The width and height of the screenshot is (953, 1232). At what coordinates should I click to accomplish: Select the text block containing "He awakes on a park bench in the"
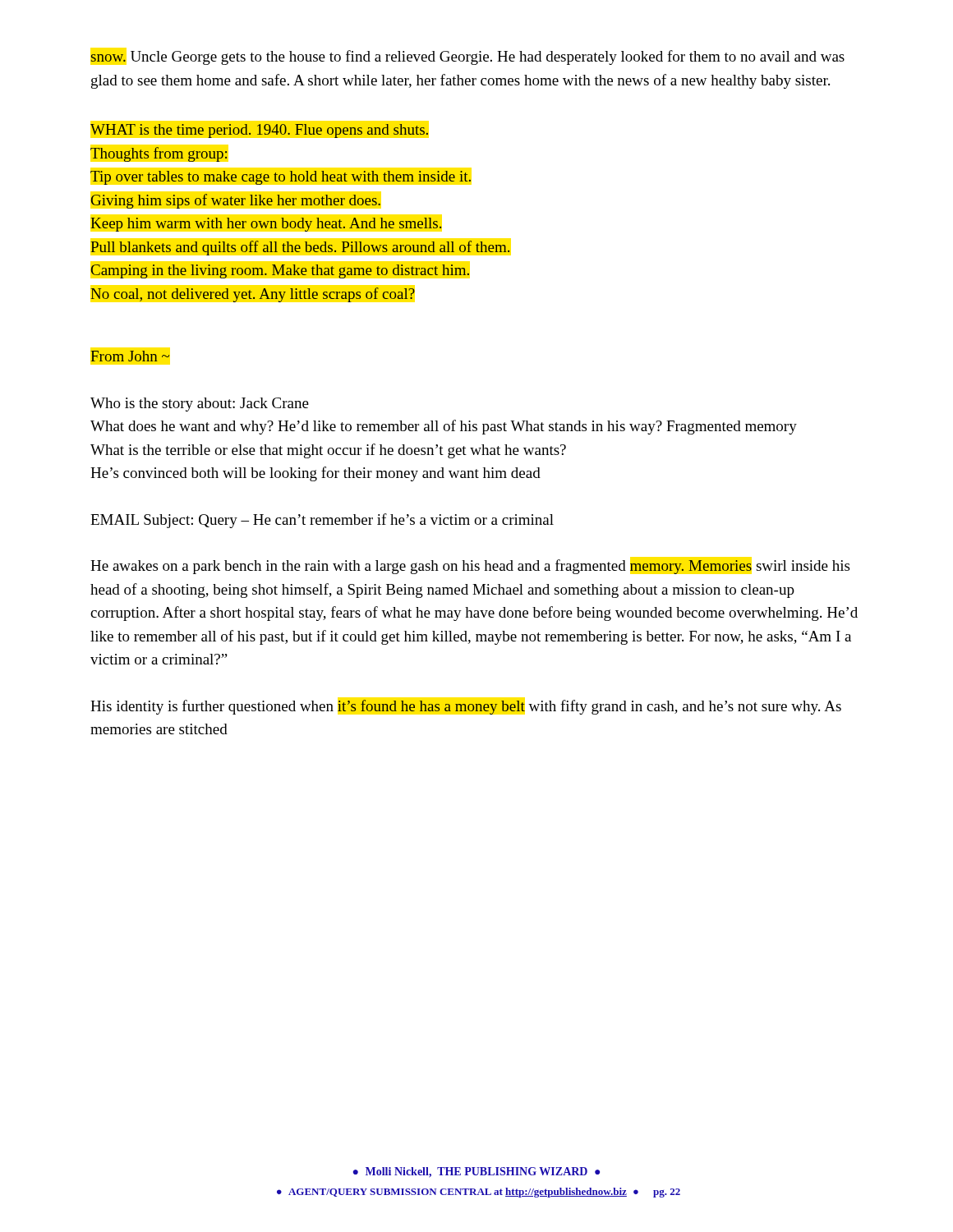point(474,612)
